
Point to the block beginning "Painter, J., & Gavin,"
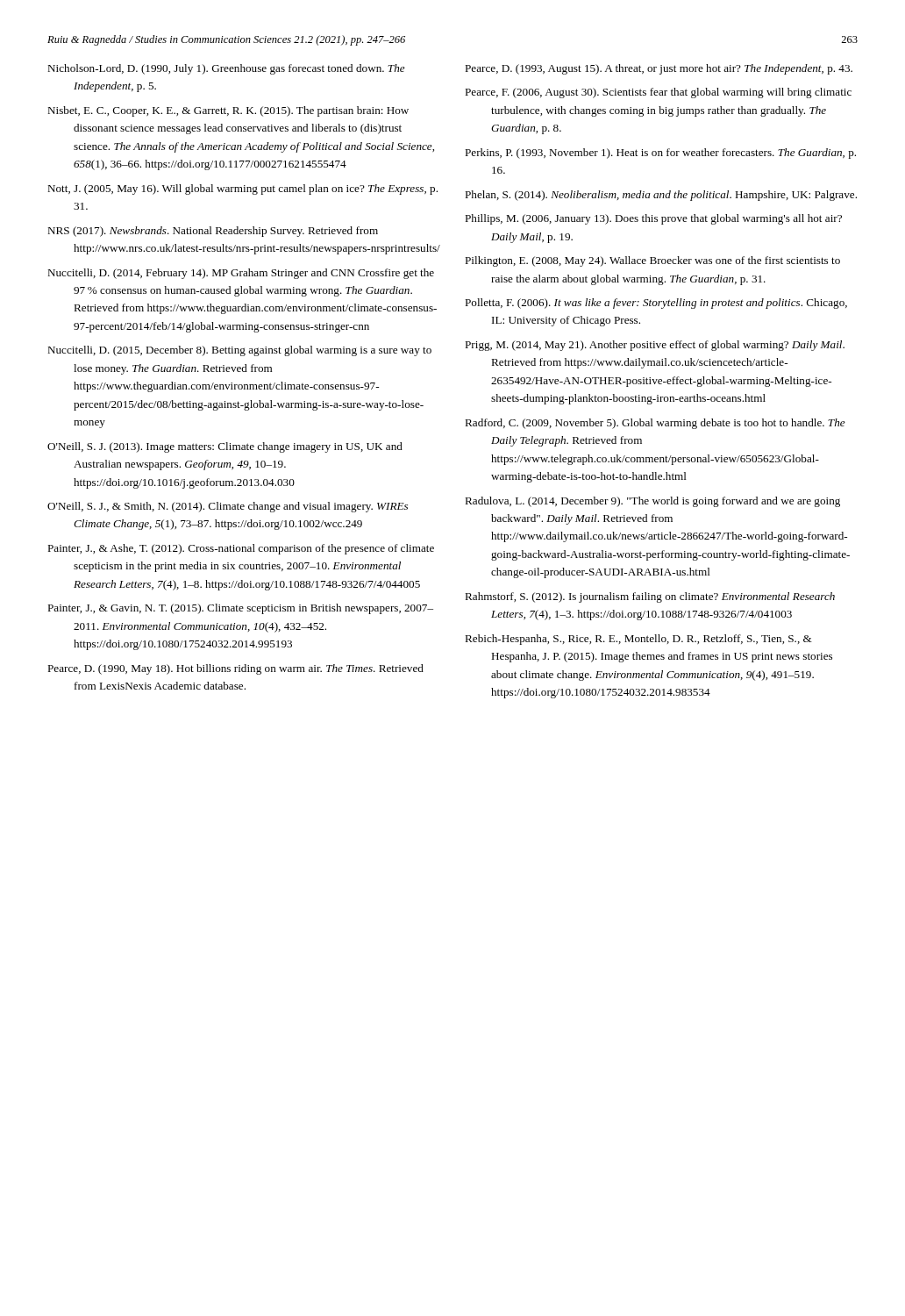pyautogui.click(x=240, y=626)
